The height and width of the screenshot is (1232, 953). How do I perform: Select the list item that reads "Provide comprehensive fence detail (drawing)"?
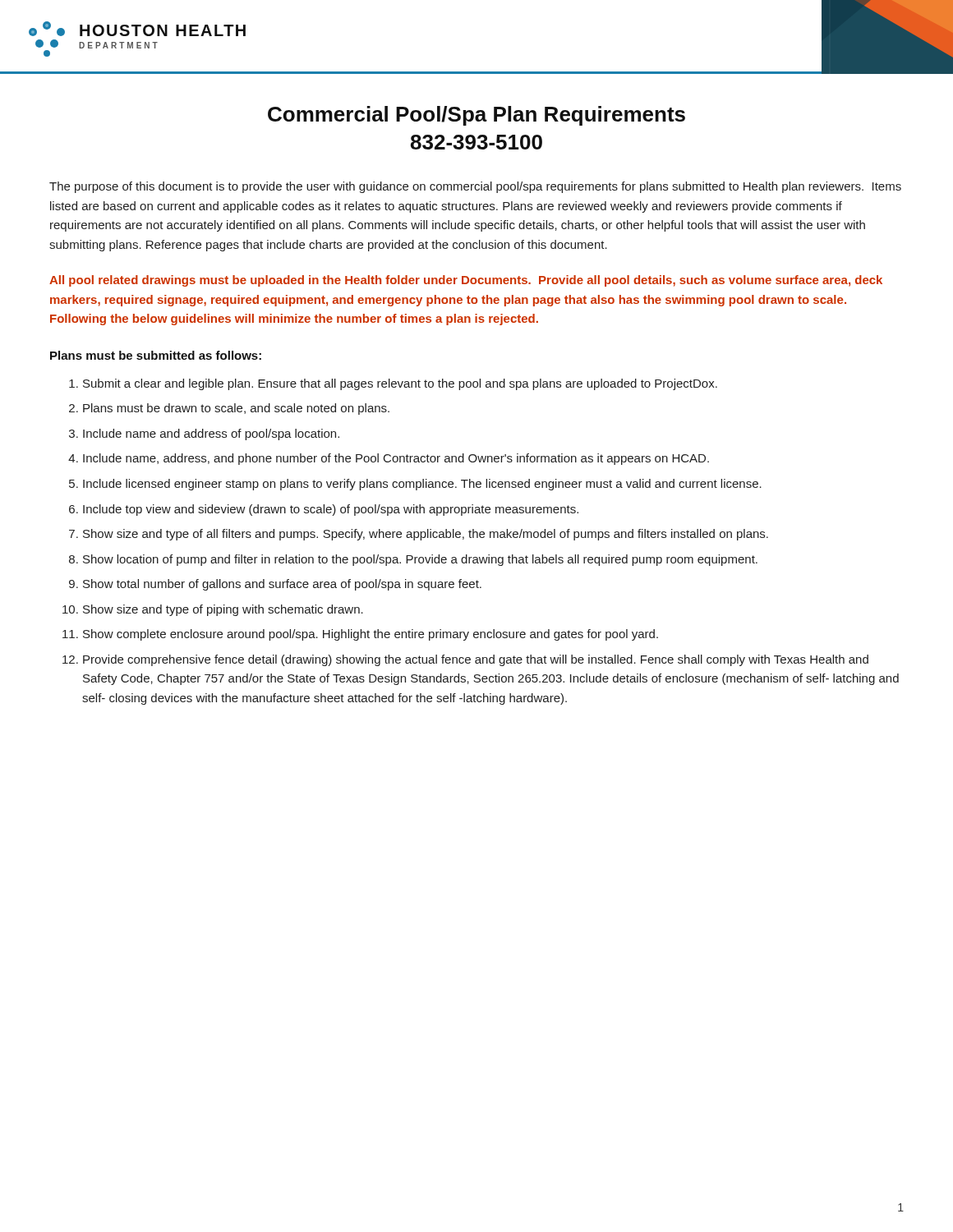491,678
